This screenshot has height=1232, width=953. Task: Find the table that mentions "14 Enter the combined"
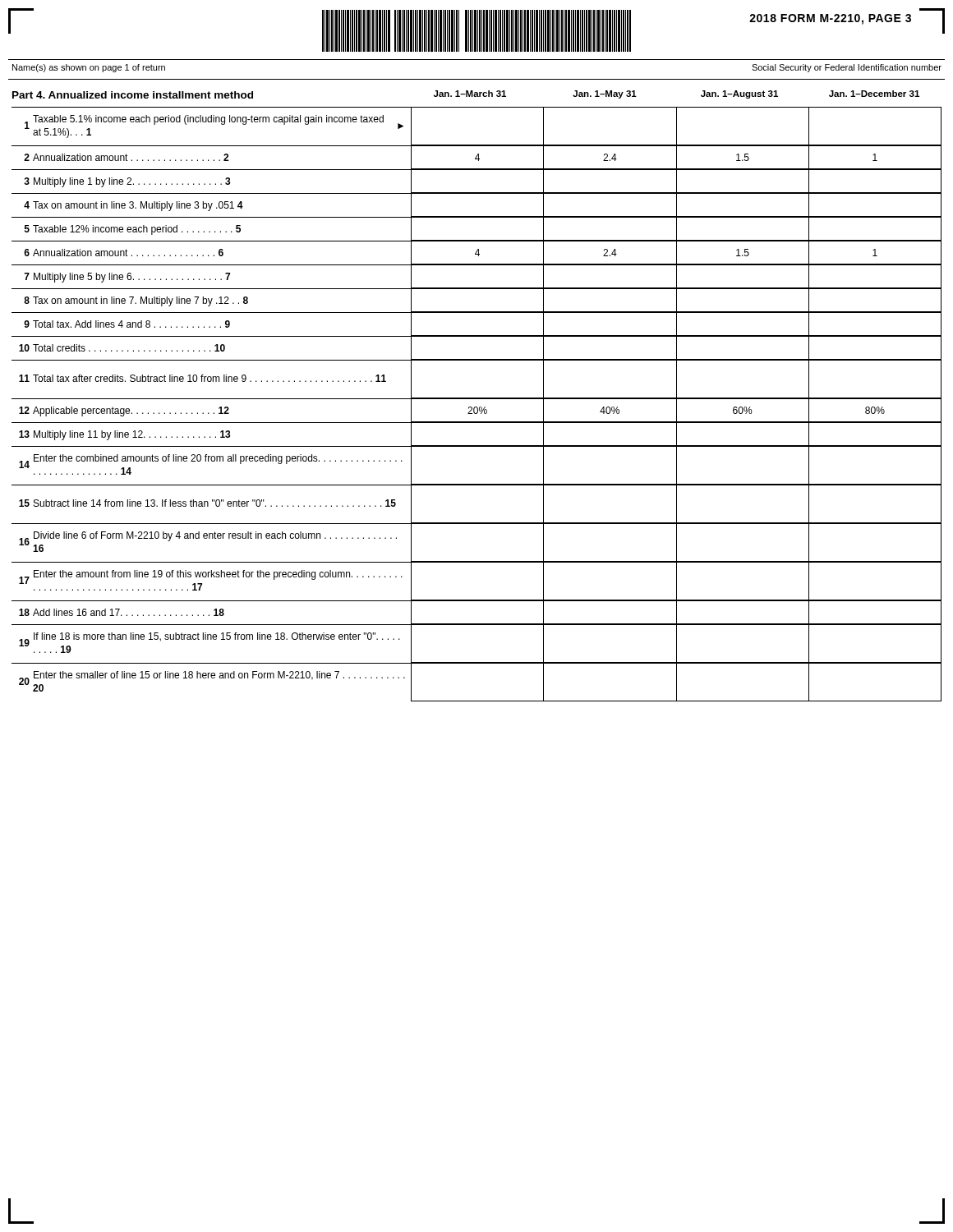(476, 465)
